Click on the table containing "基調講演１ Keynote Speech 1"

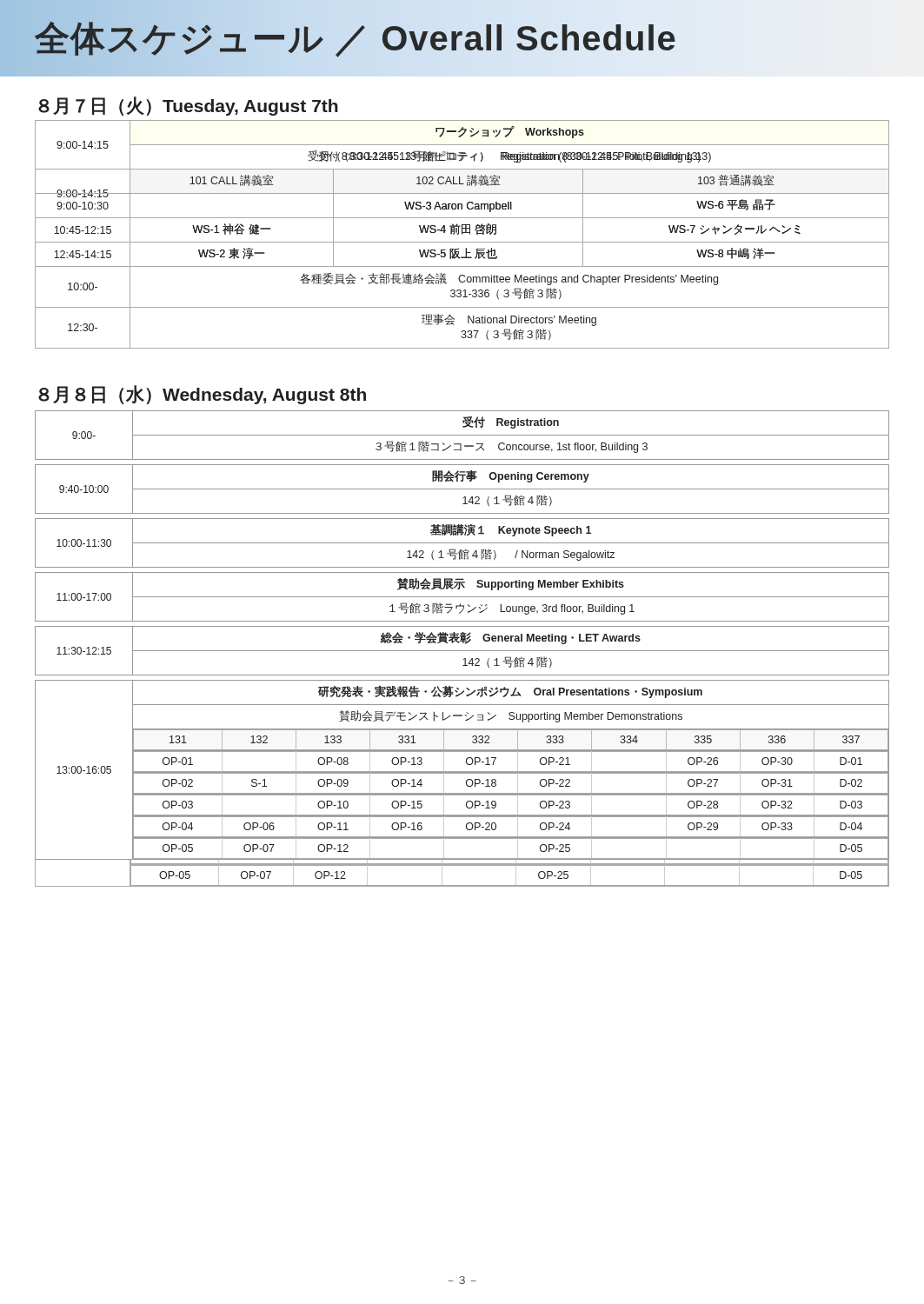462,635
